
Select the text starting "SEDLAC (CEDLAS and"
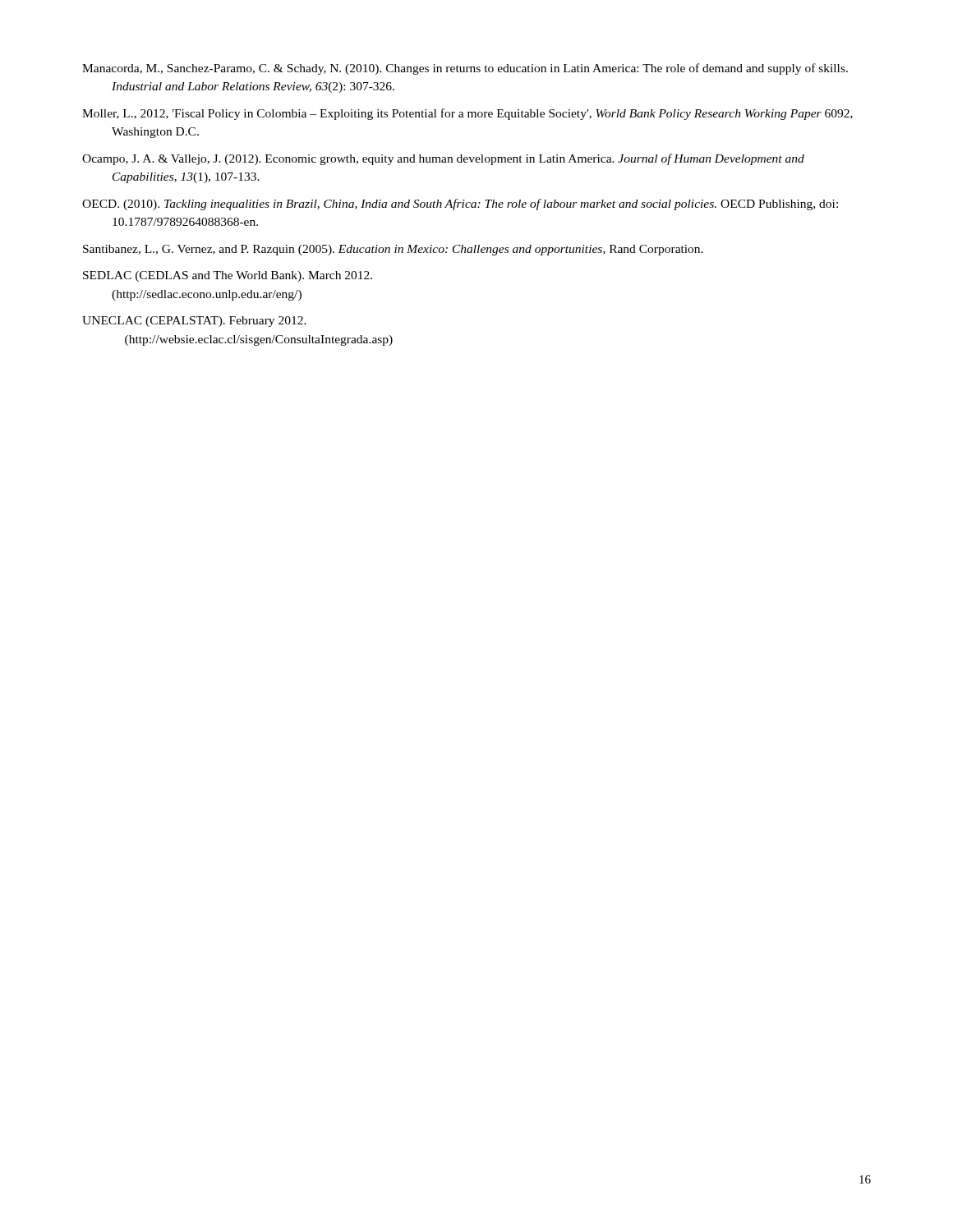[x=228, y=284]
